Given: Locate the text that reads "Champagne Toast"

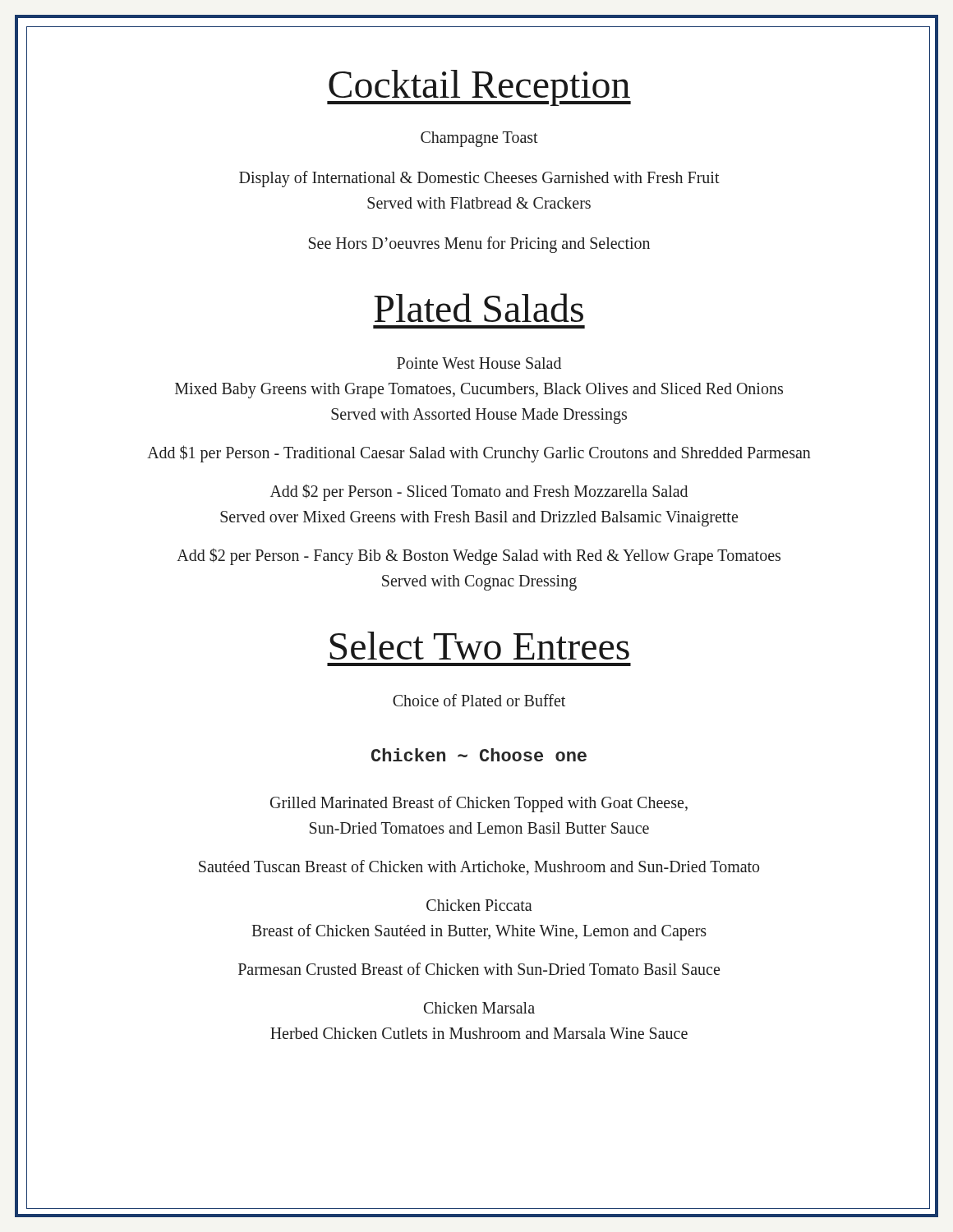Looking at the screenshot, I should click(479, 137).
